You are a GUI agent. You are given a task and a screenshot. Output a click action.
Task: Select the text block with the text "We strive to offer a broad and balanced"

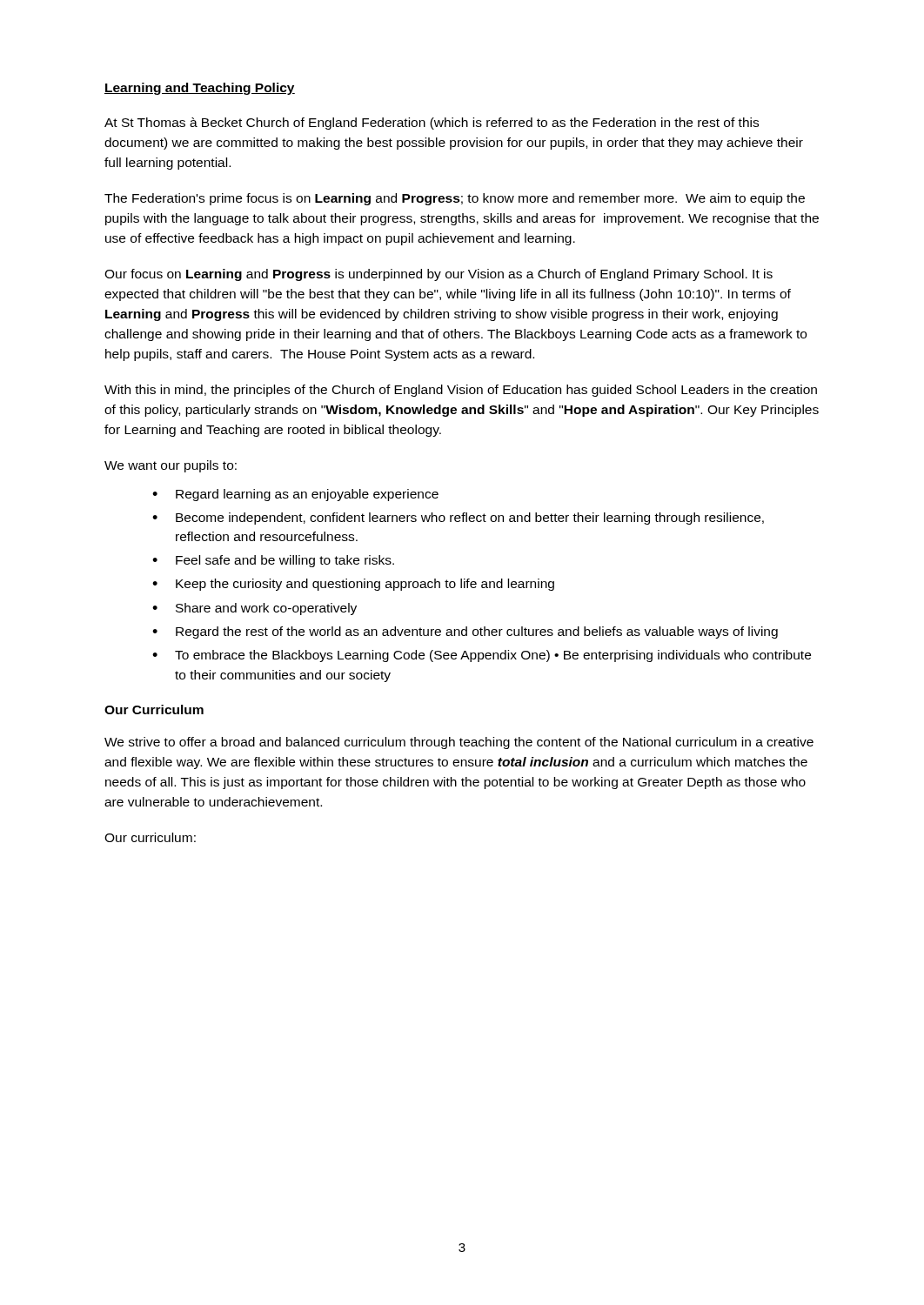[x=459, y=772]
